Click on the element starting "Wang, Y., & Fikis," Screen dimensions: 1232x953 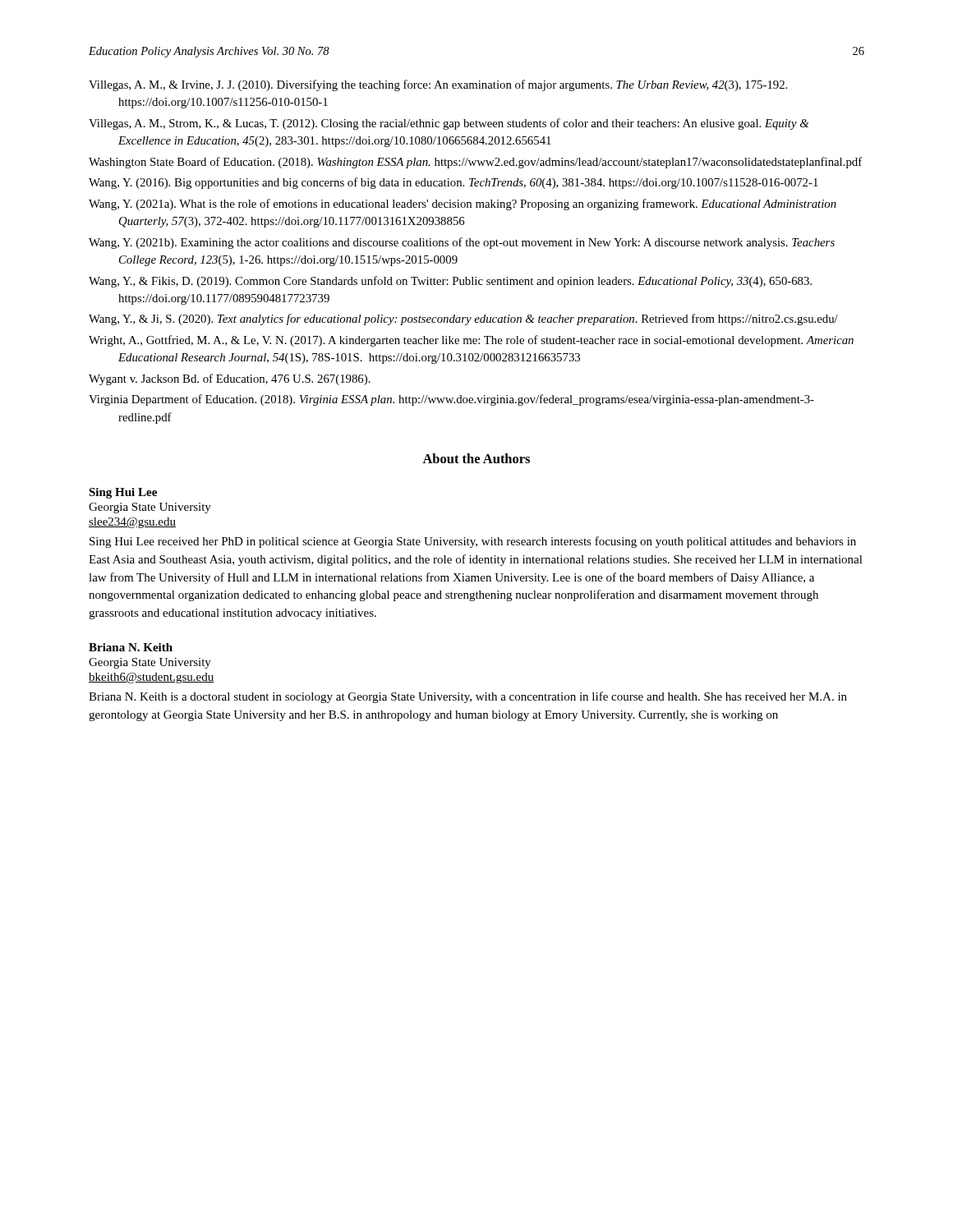point(451,289)
